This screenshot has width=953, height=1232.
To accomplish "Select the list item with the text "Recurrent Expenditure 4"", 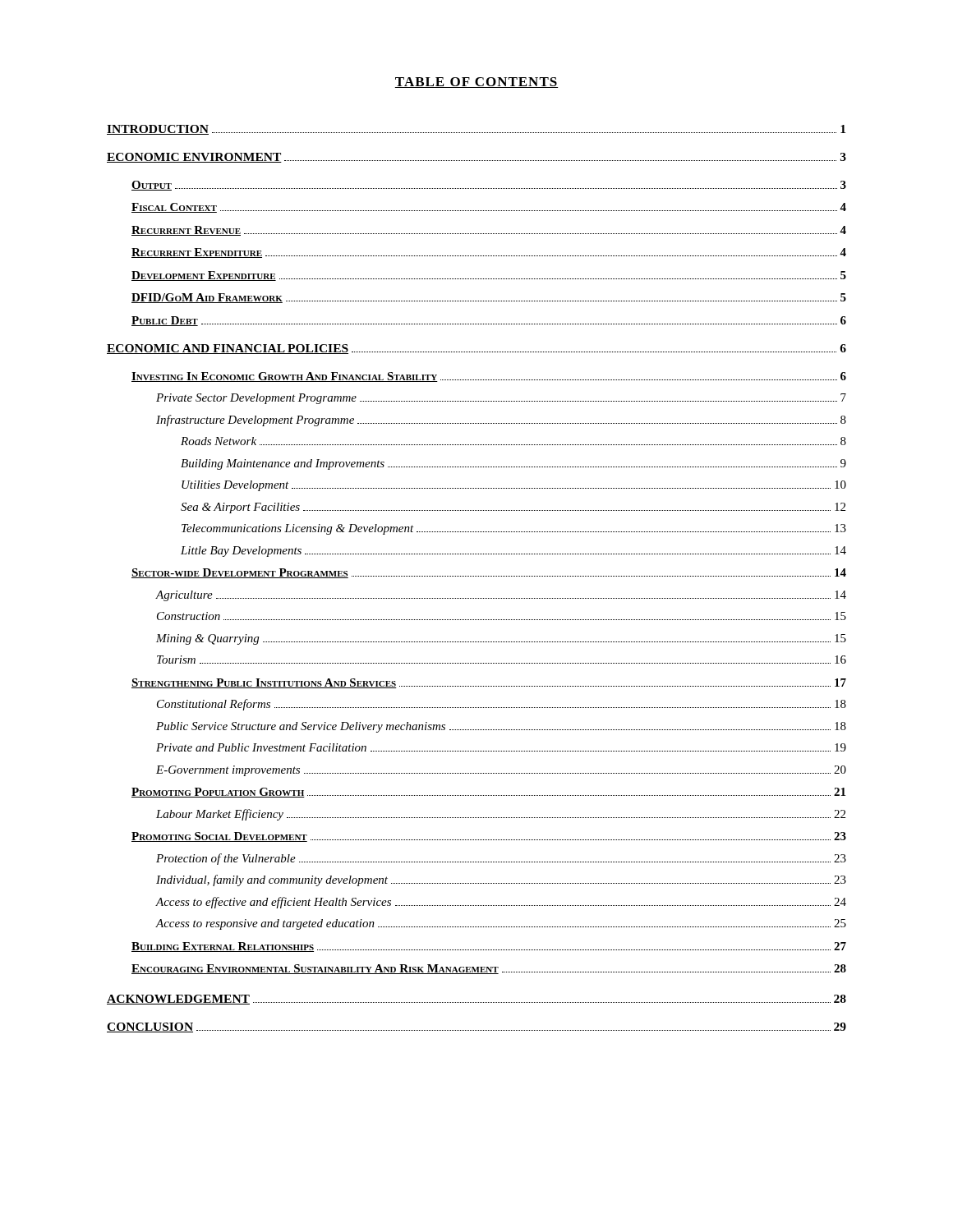I will point(489,253).
